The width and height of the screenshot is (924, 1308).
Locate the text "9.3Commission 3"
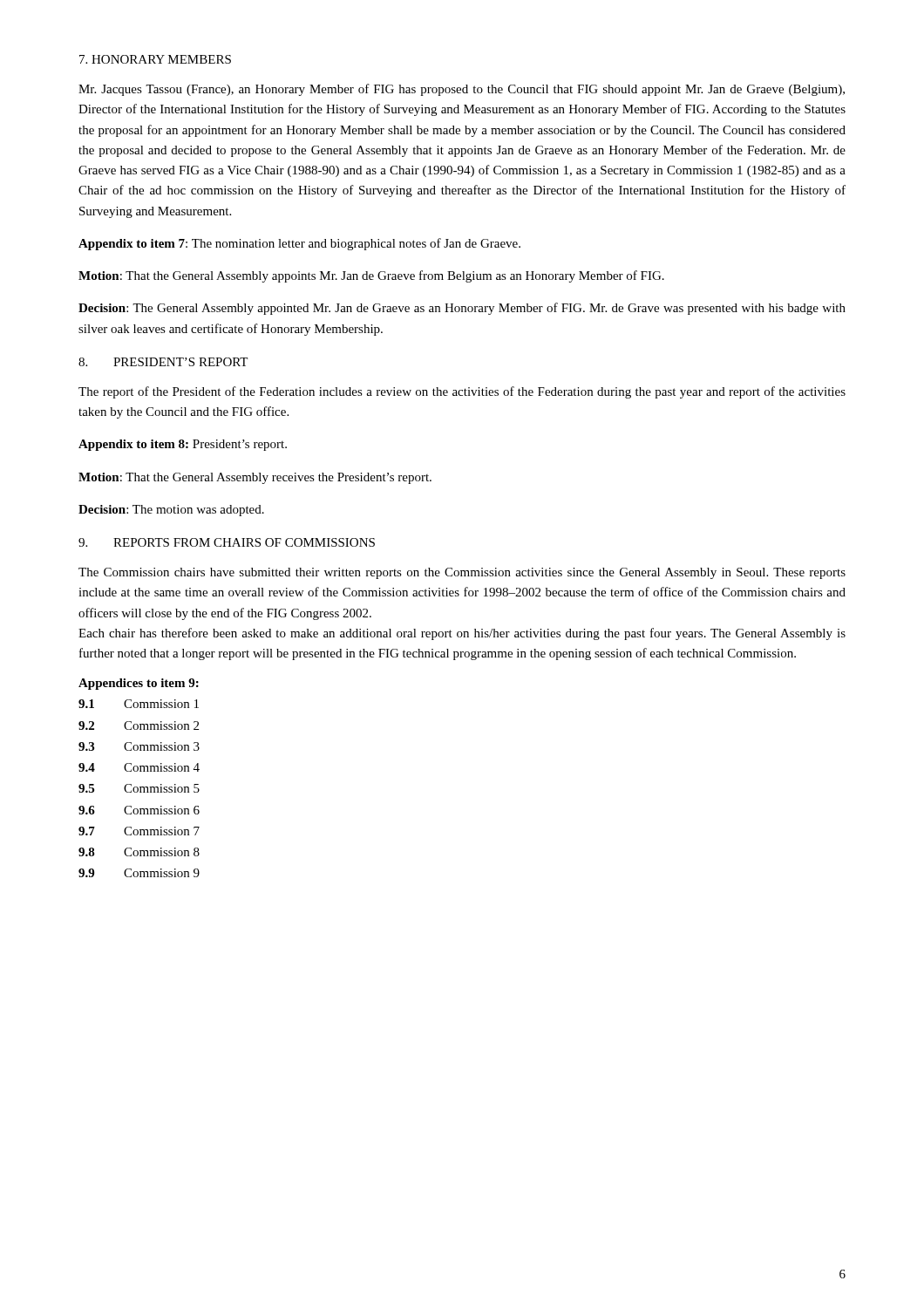[139, 747]
